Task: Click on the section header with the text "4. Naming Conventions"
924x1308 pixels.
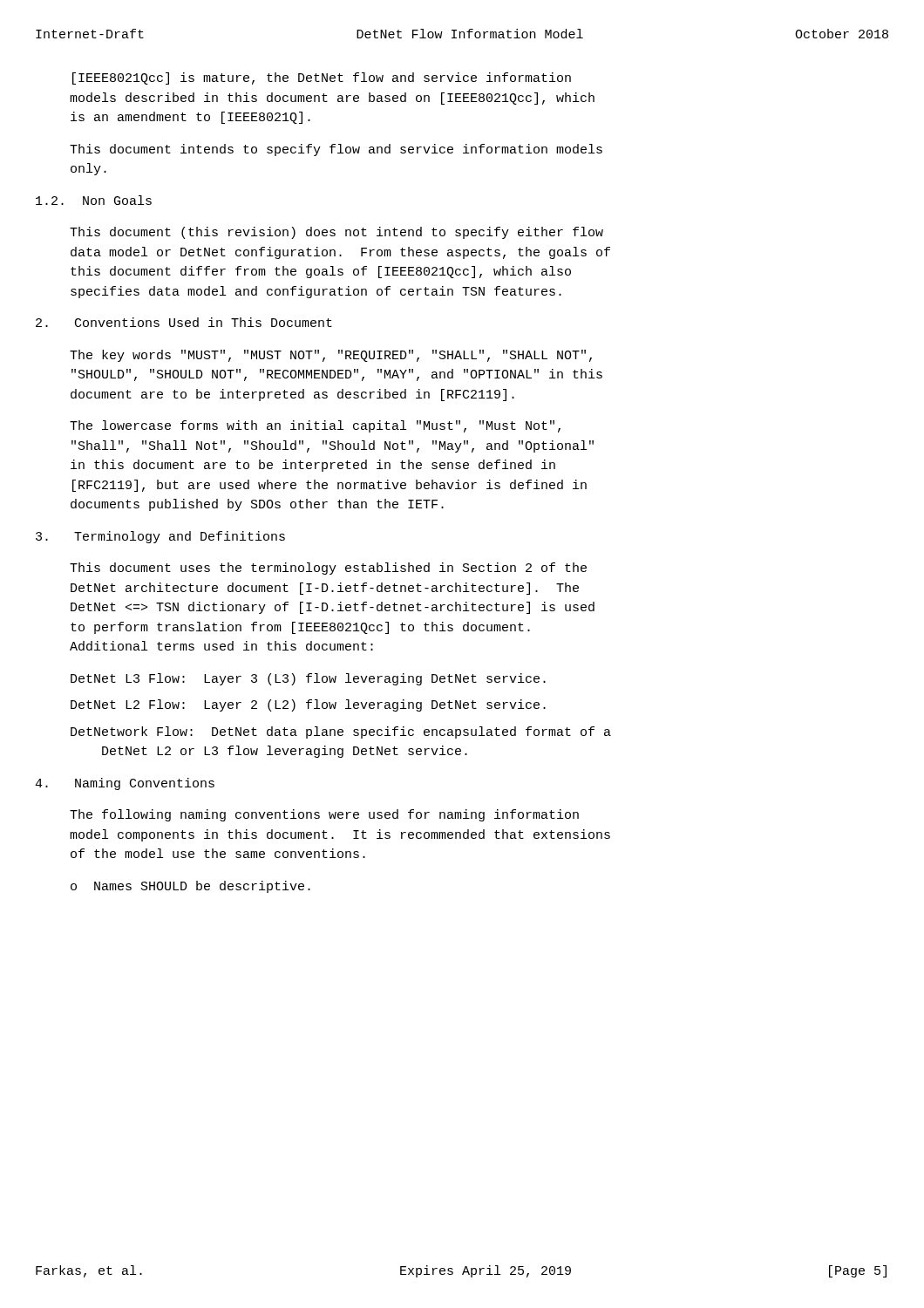Action: (125, 784)
